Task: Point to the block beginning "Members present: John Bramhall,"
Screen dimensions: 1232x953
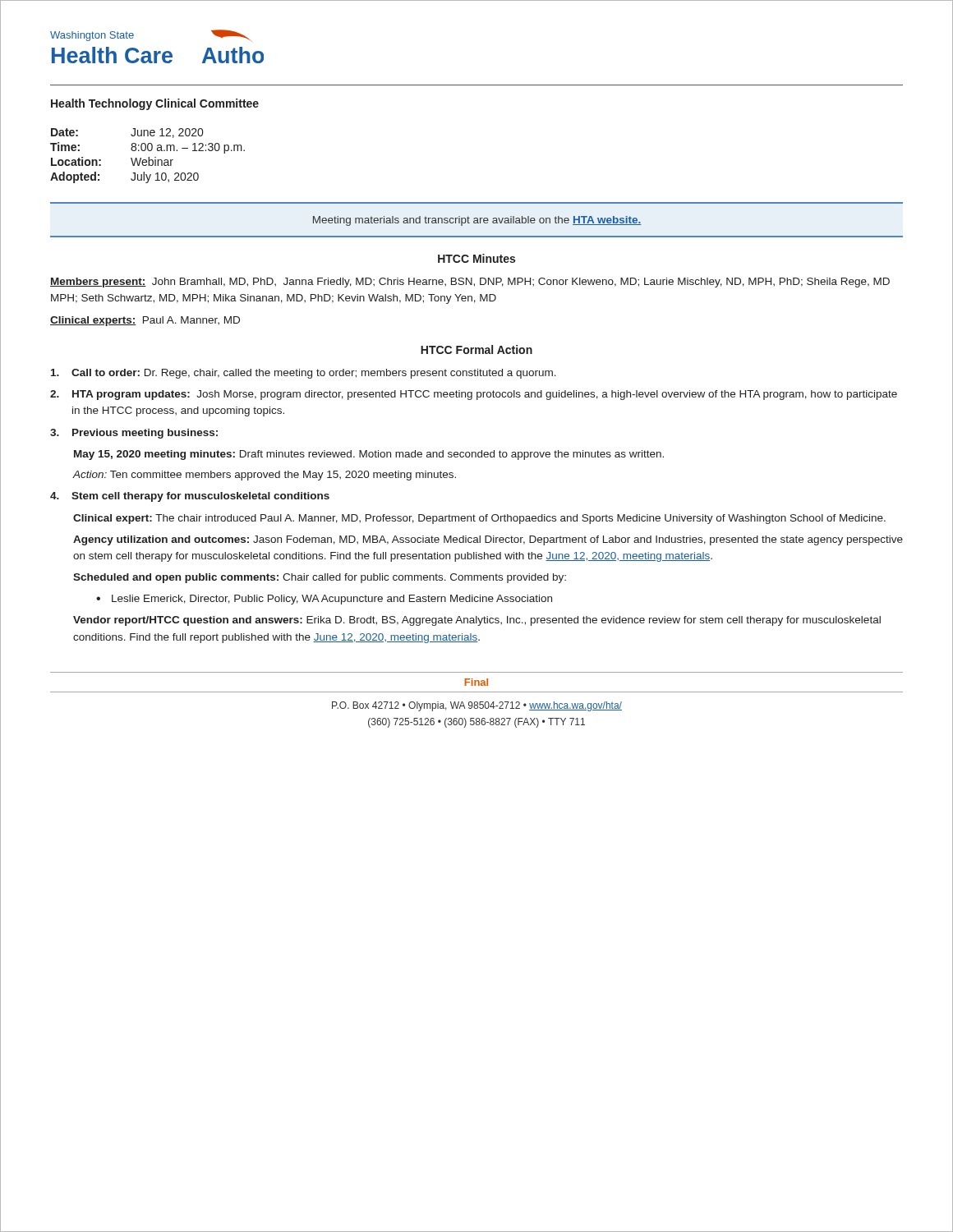Action: point(470,290)
